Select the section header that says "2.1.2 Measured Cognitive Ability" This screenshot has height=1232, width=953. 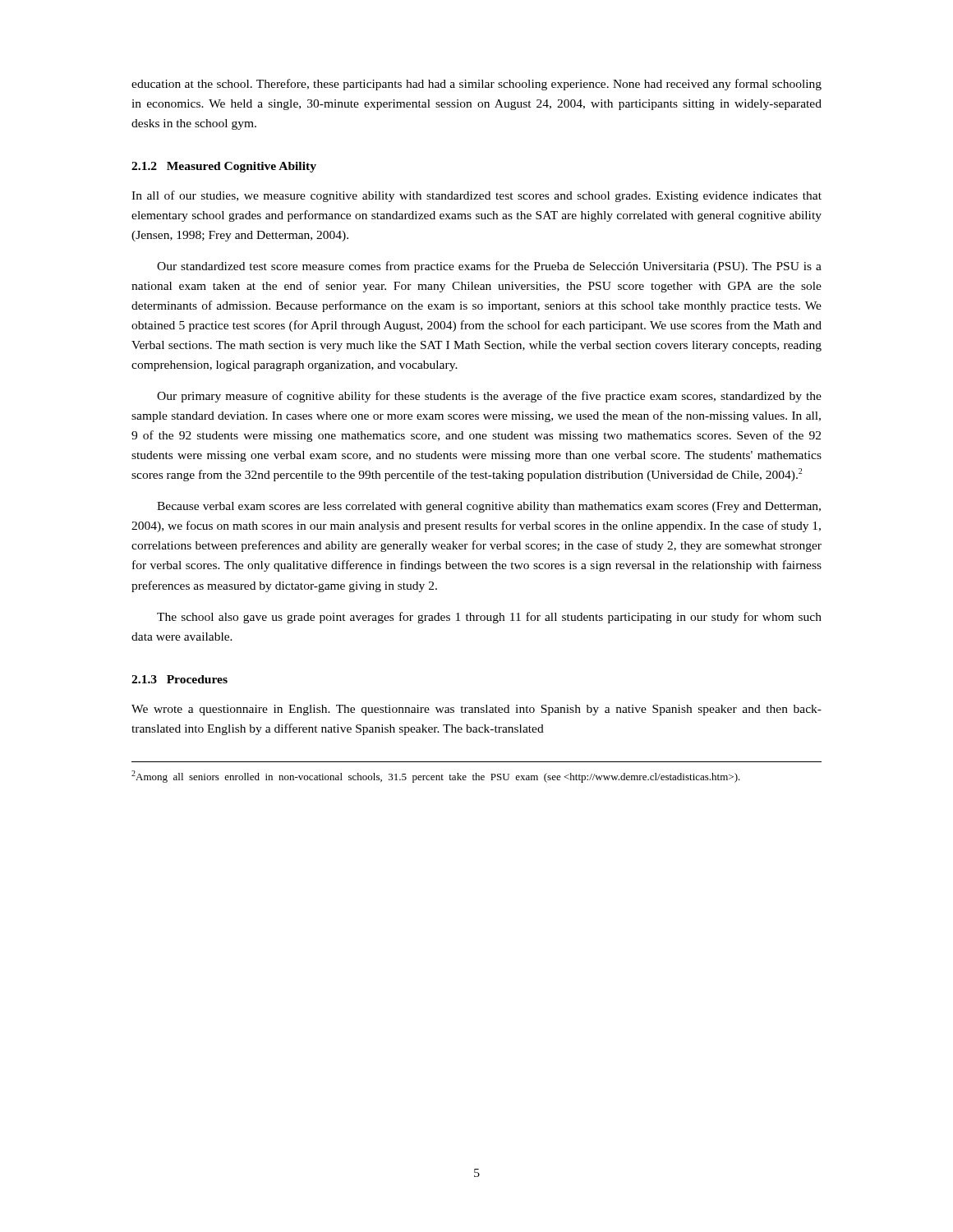(x=224, y=166)
